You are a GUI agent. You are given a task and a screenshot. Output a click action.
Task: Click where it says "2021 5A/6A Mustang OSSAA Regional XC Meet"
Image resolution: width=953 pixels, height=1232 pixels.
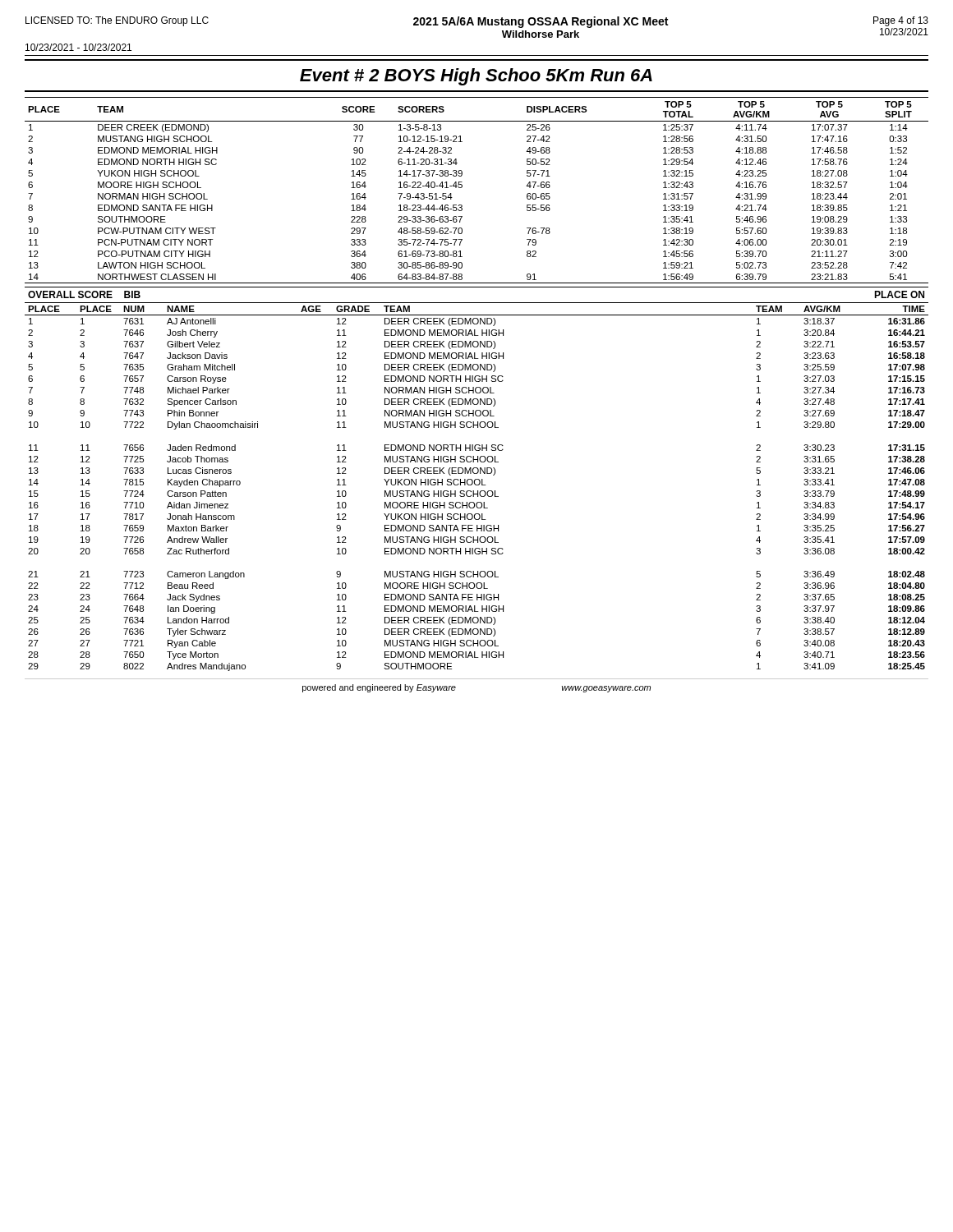(x=541, y=21)
